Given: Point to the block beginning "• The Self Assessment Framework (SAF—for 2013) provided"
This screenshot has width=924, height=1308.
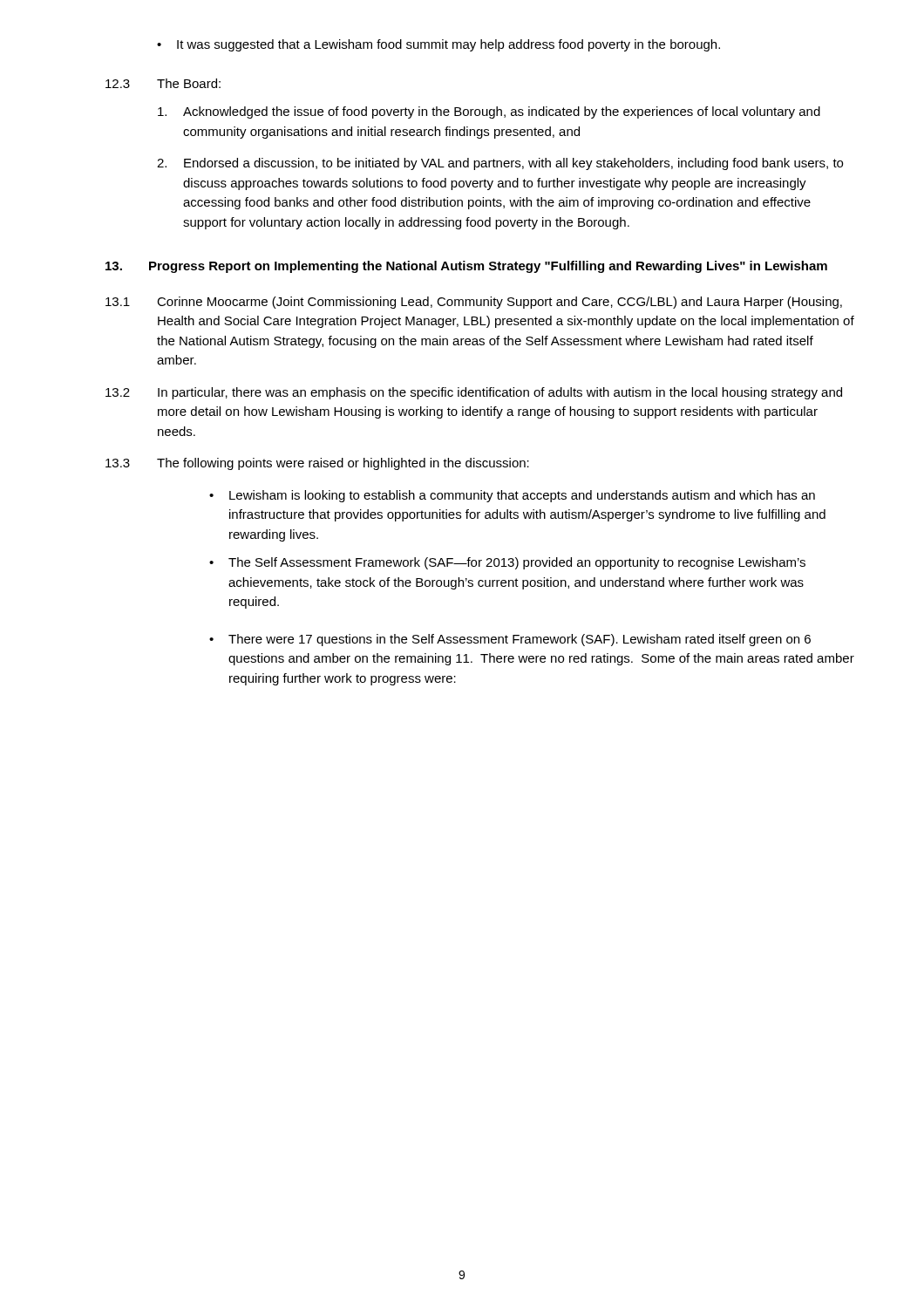Looking at the screenshot, I should pos(532,582).
